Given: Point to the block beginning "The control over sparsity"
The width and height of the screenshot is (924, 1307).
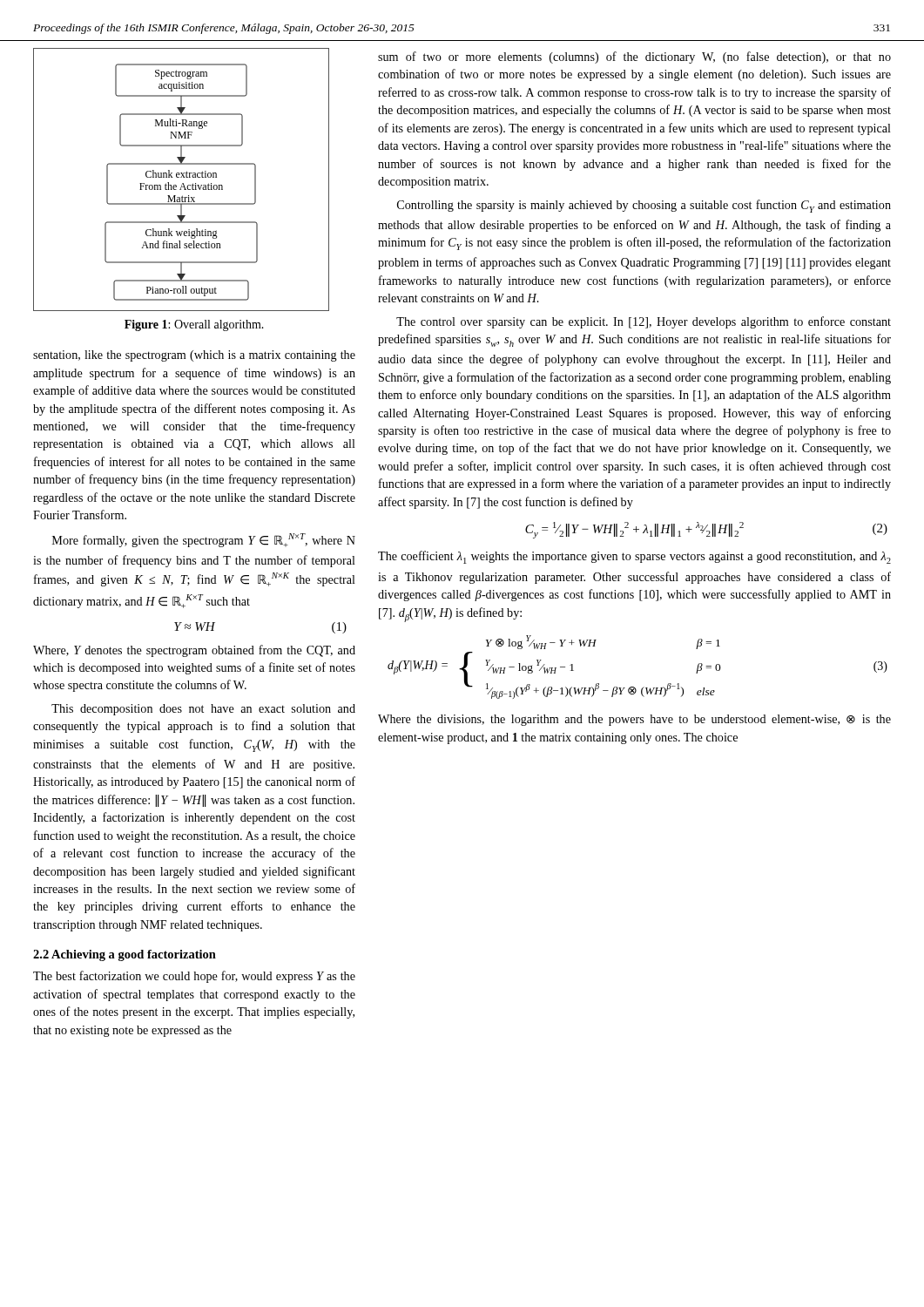Looking at the screenshot, I should click(x=634, y=412).
